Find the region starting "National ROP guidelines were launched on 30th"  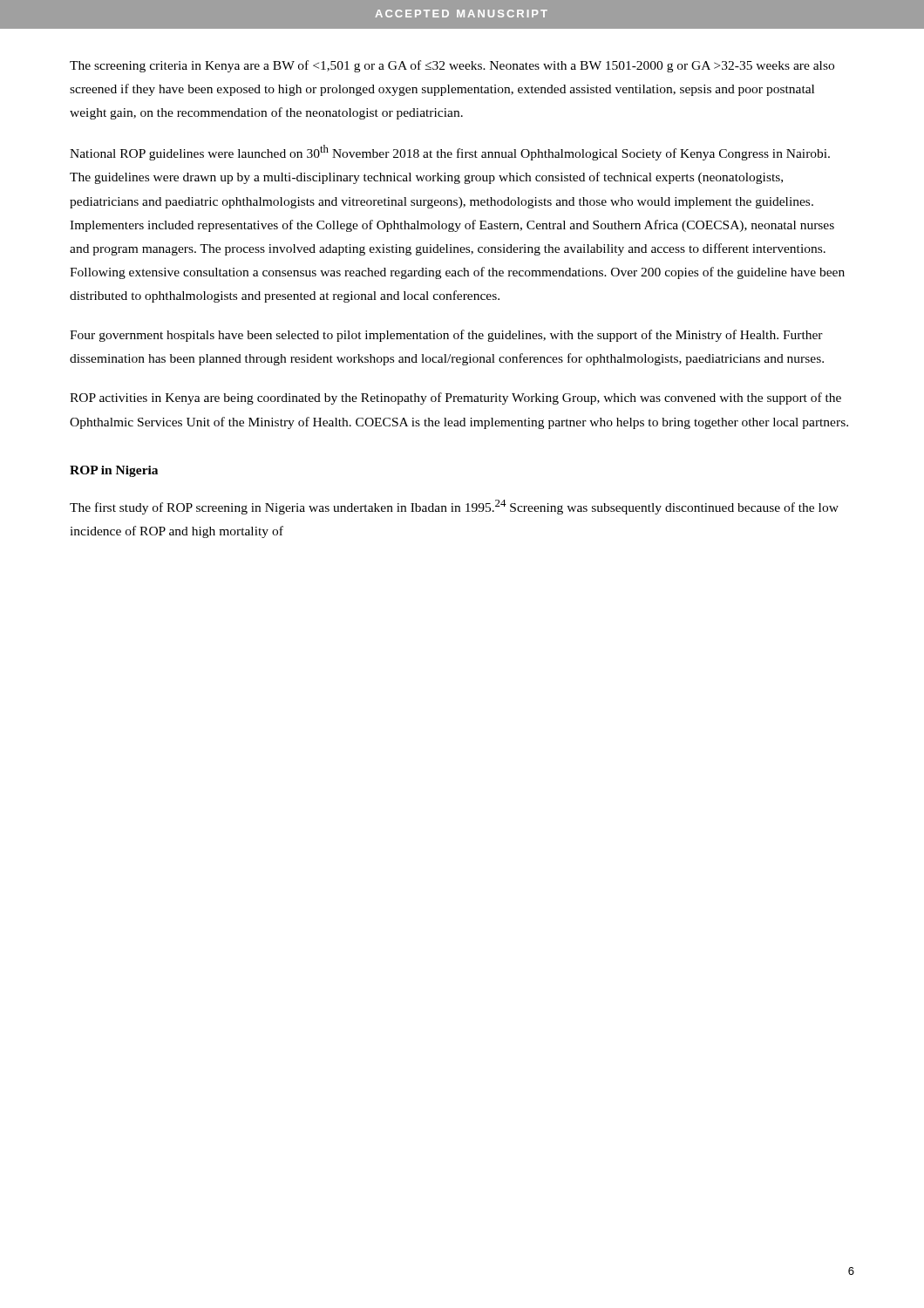coord(457,222)
